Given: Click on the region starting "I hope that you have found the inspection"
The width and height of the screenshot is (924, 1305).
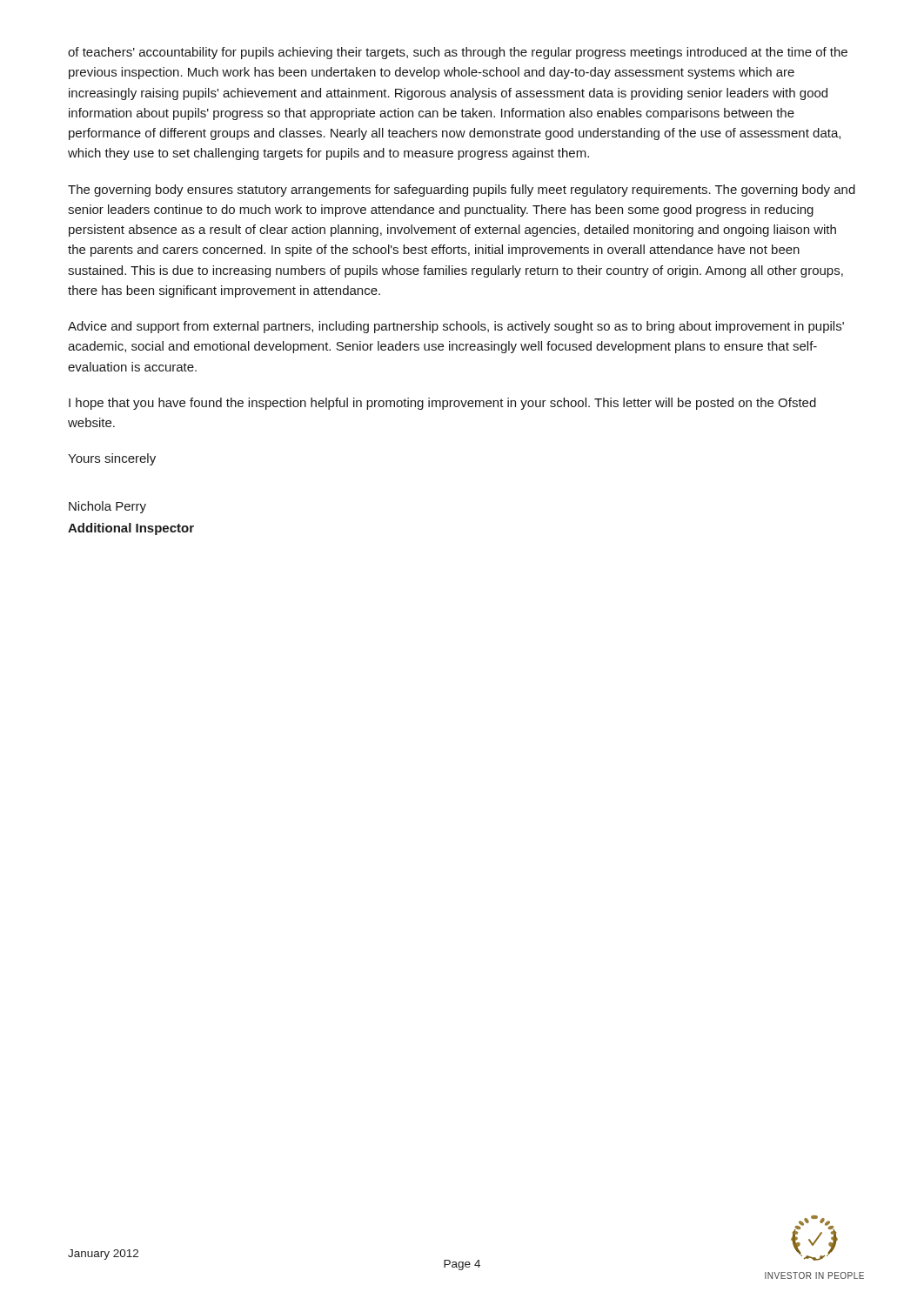Looking at the screenshot, I should coord(442,412).
